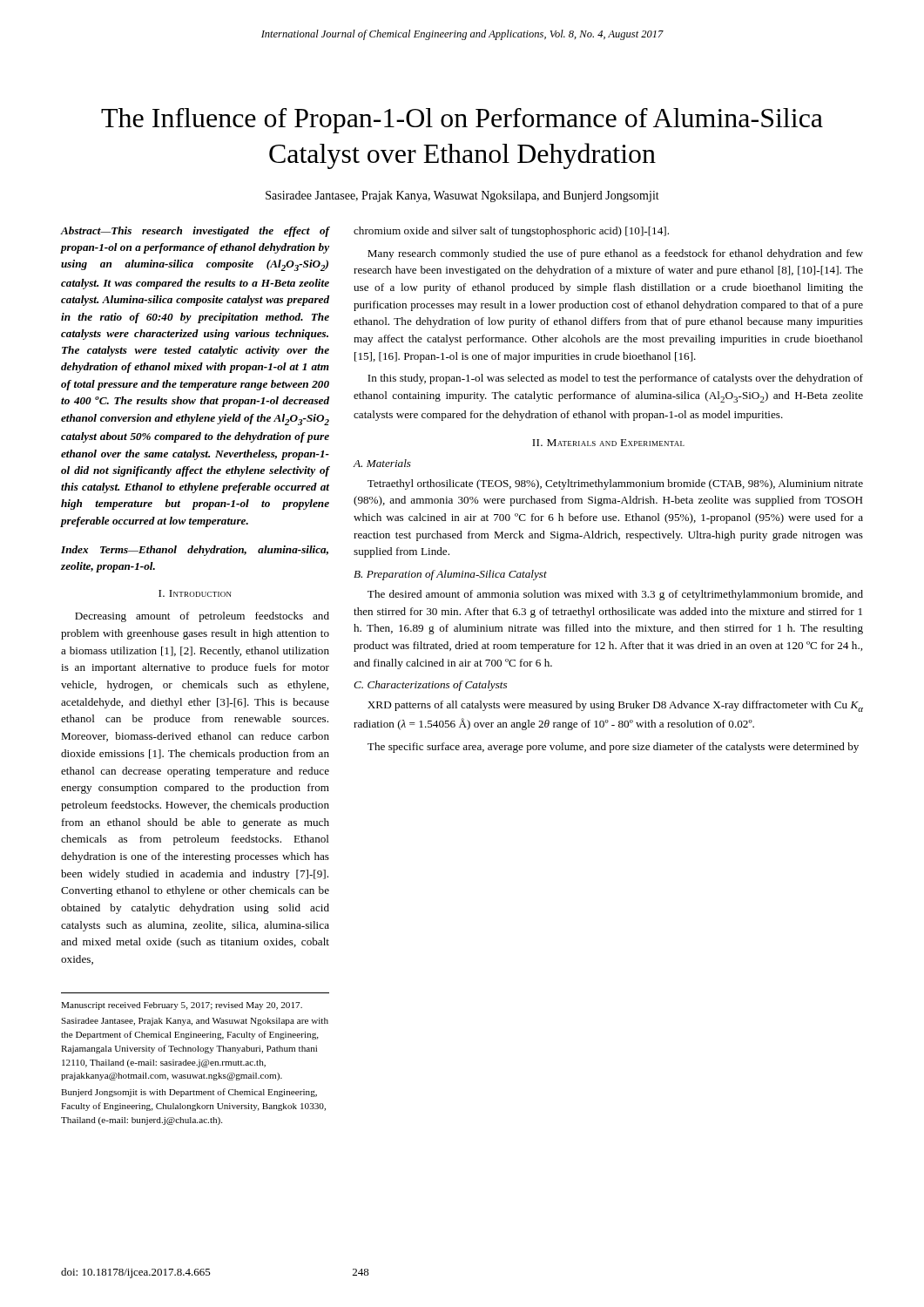Locate the text block with the text "Sasiradee Jantasee, Prajak"
This screenshot has width=924, height=1307.
point(462,196)
